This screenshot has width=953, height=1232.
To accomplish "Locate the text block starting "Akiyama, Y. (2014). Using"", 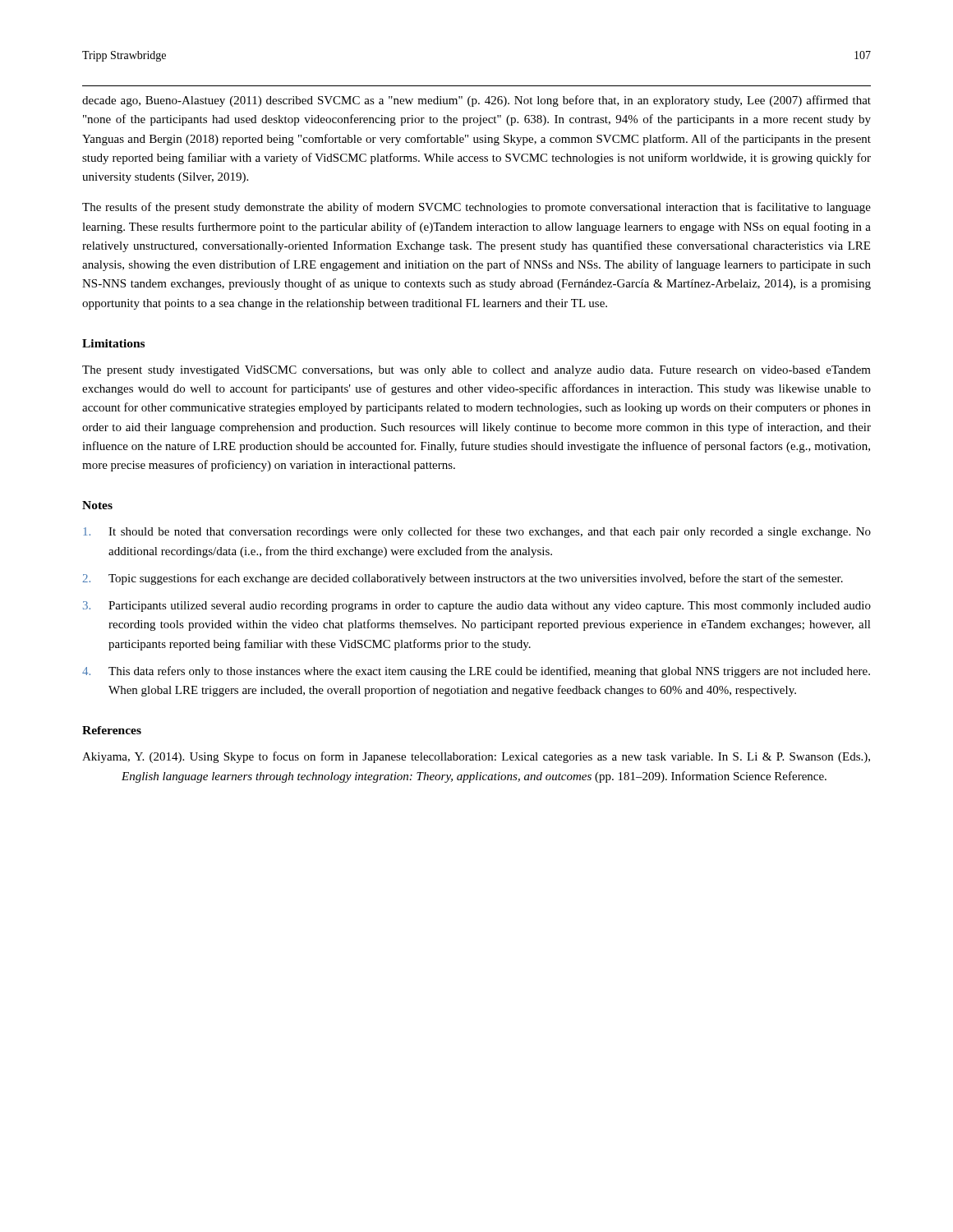I will (476, 766).
